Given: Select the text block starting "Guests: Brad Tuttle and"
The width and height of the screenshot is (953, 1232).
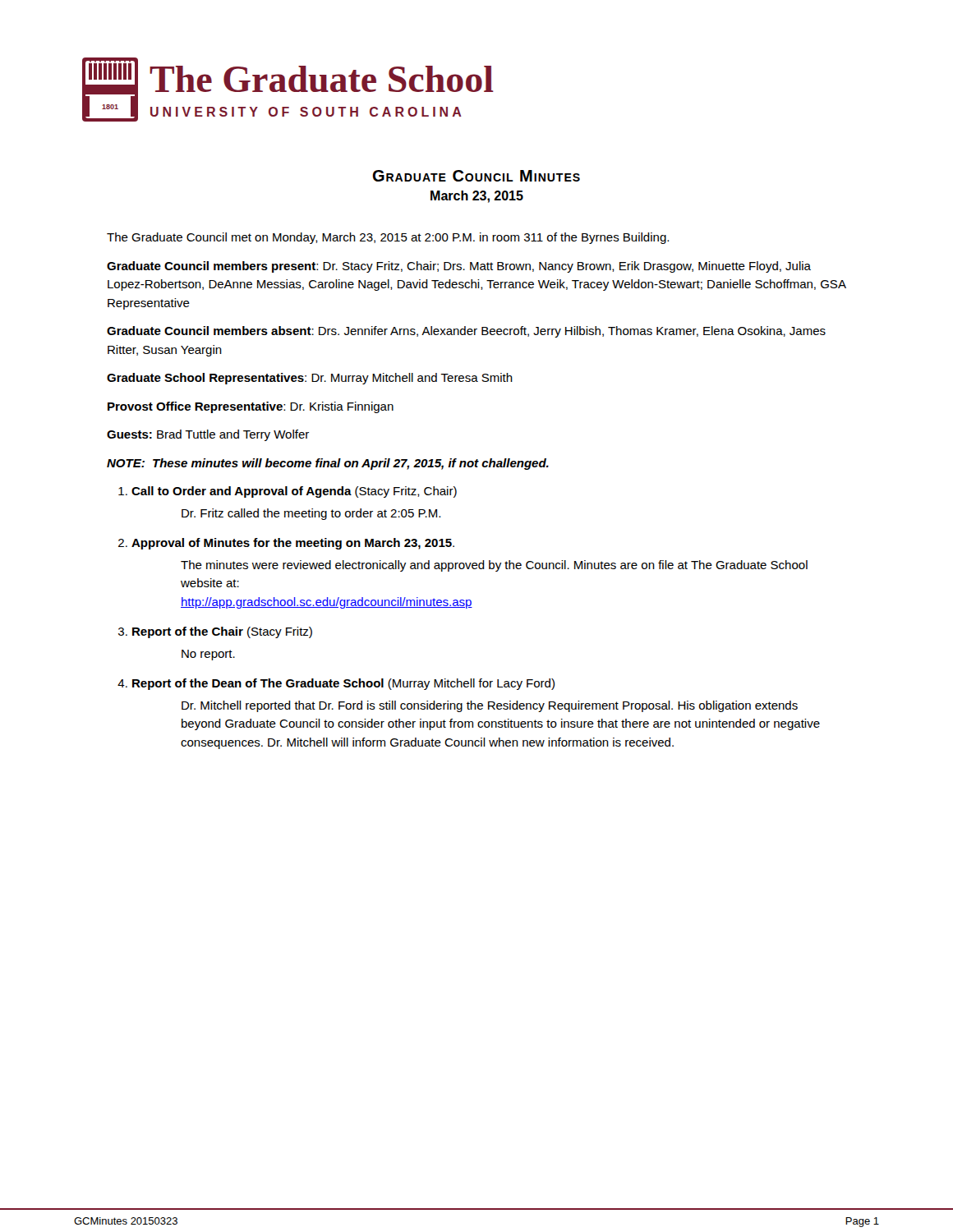Looking at the screenshot, I should [208, 435].
